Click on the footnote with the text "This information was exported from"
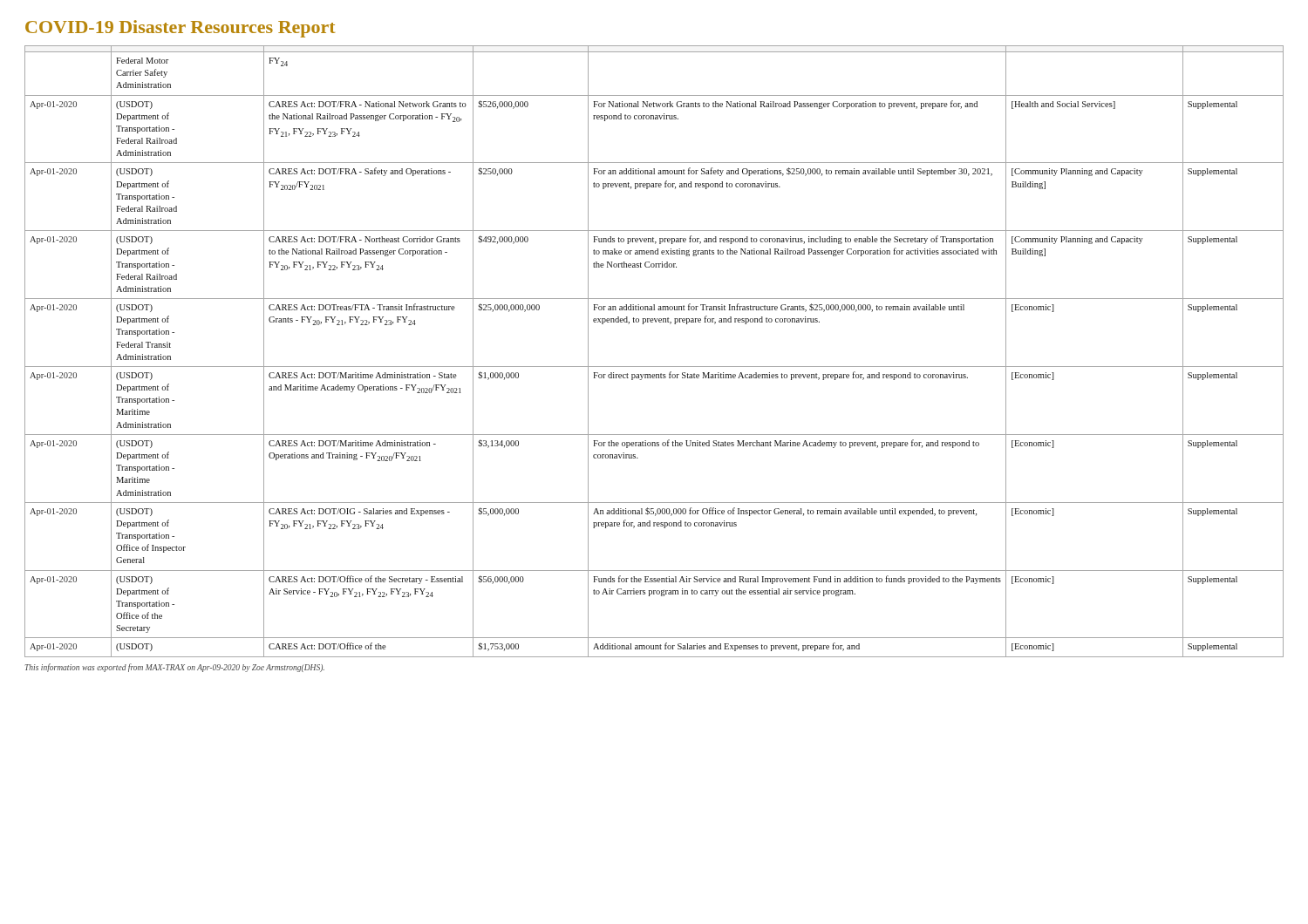This screenshot has width=1308, height=924. (175, 667)
